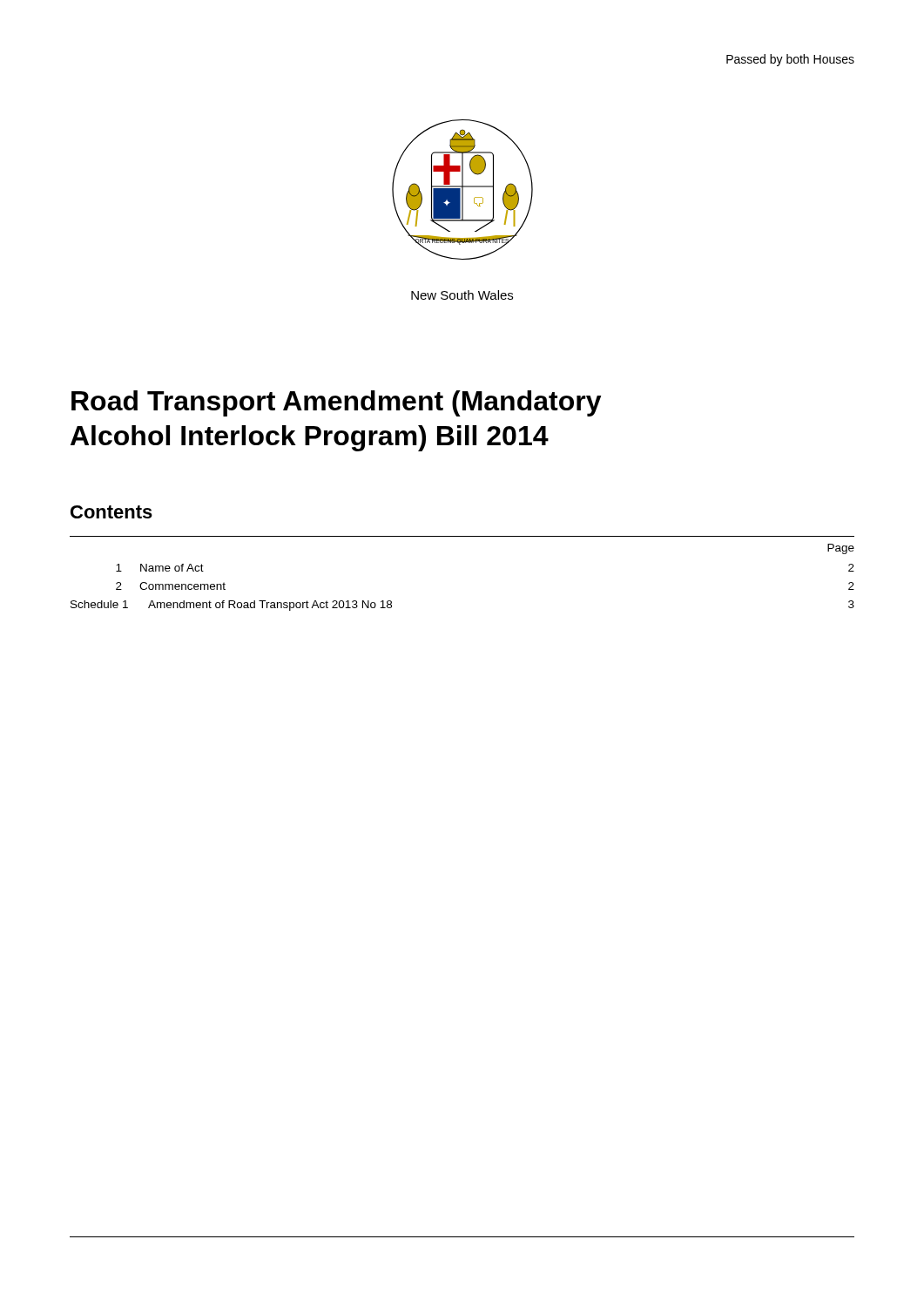Find the text that says "Passed by both Houses"

click(x=790, y=59)
